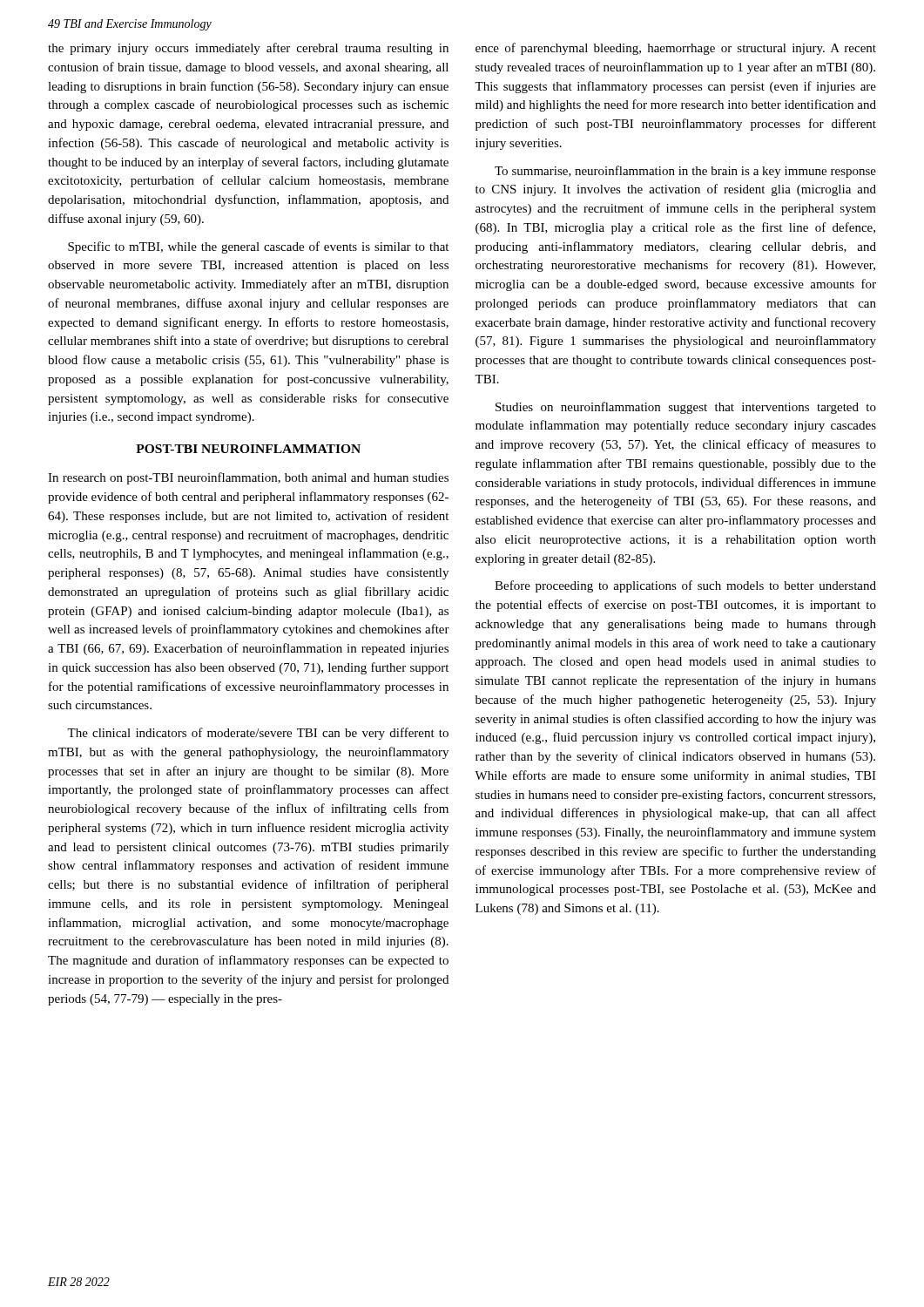Image resolution: width=924 pixels, height=1307 pixels.
Task: Find the block on this page that starts "Specific to mTBI, while the general cascade"
Action: click(248, 332)
